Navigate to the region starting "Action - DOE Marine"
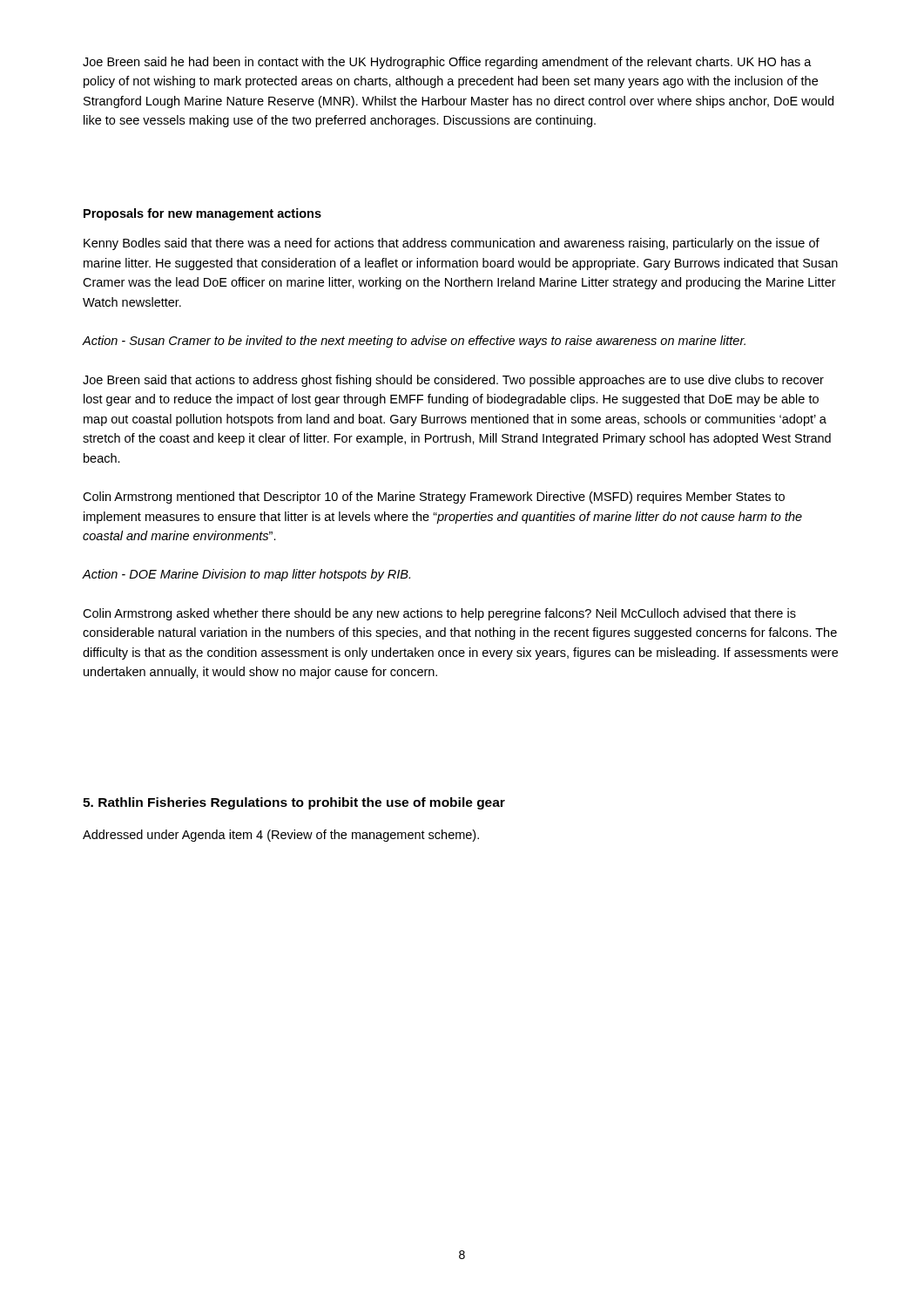Screen dimensions: 1307x924 click(x=246, y=575)
